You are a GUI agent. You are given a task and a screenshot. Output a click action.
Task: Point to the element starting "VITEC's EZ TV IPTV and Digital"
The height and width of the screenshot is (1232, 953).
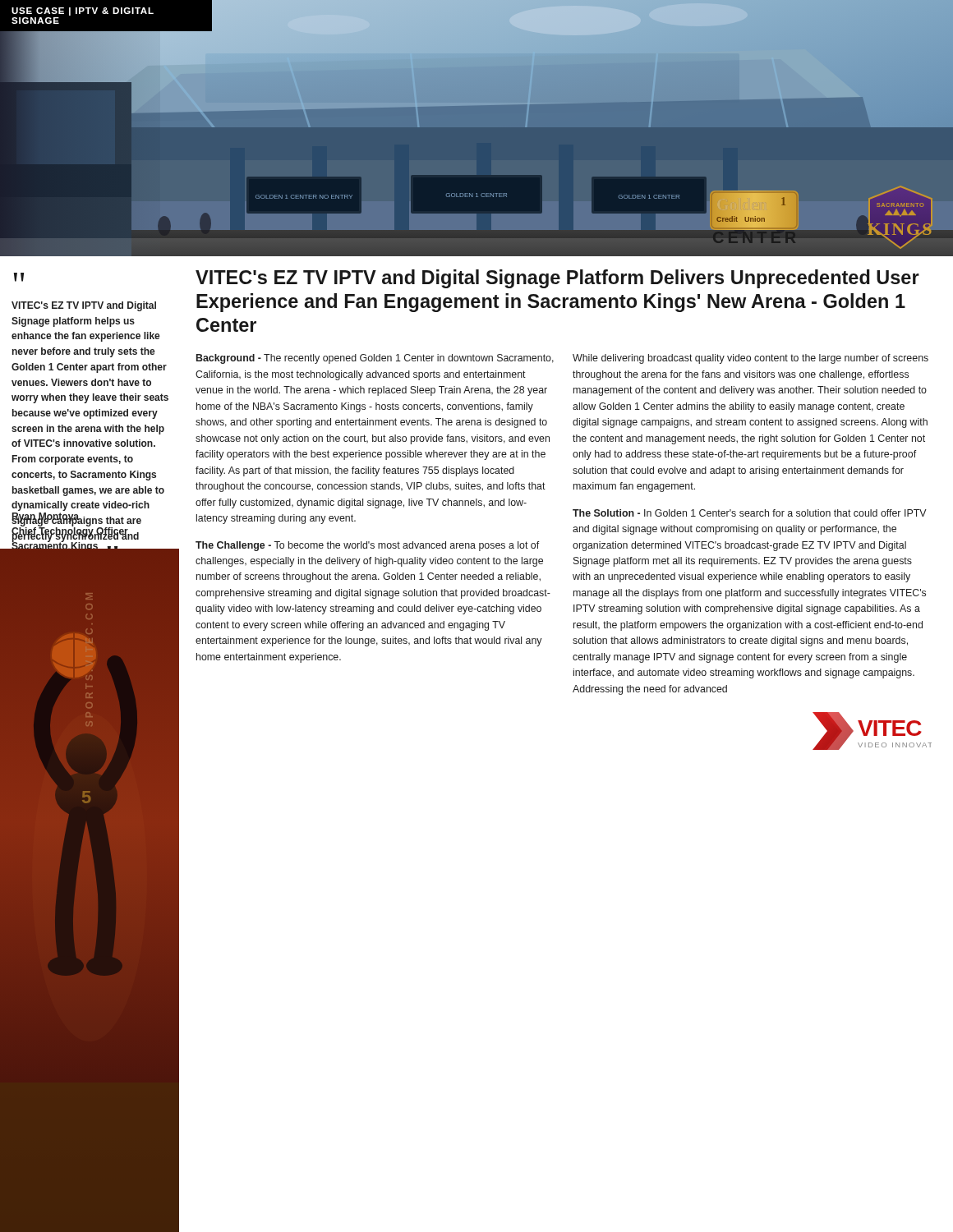(x=557, y=302)
